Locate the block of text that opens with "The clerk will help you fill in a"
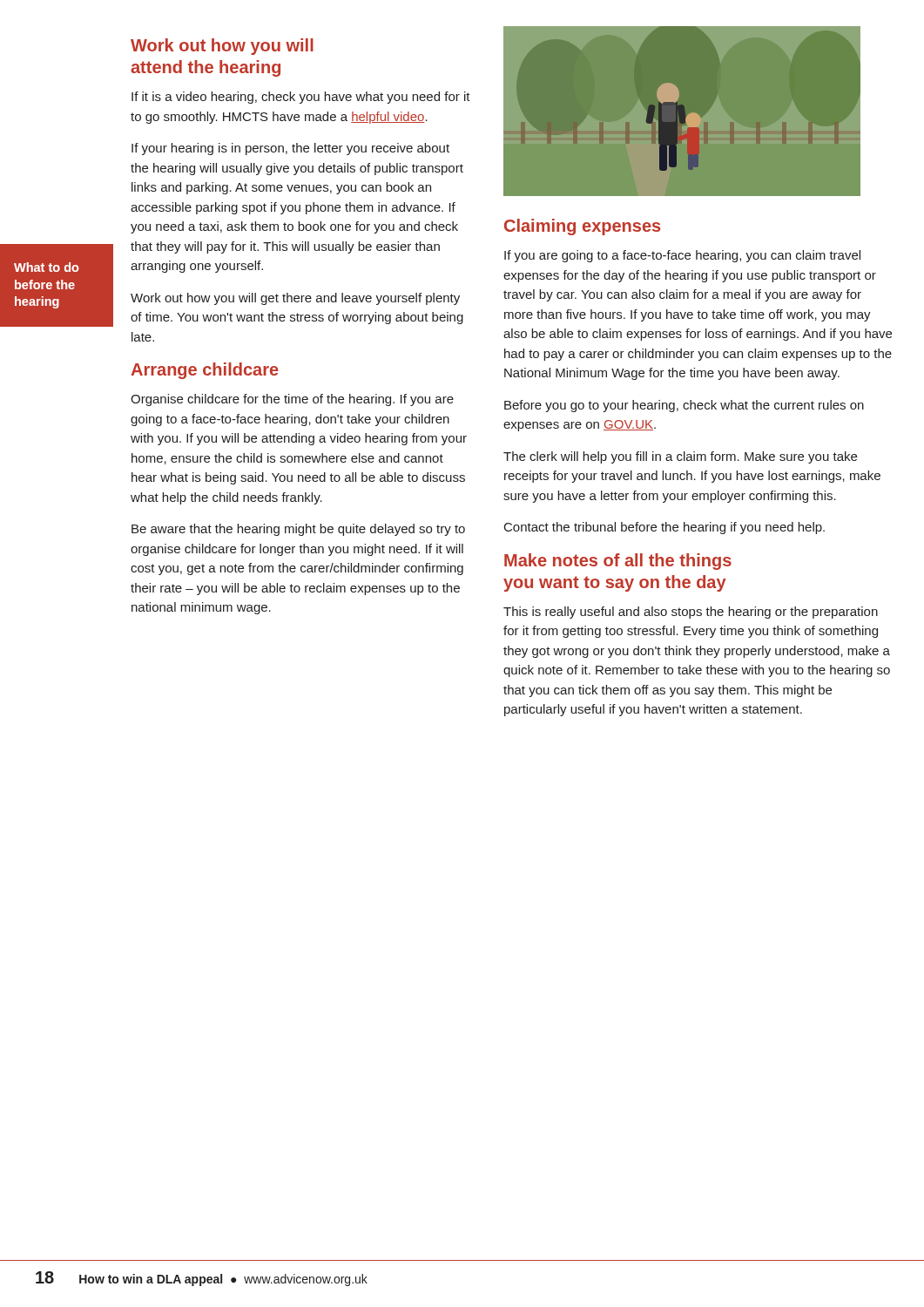Screen dimensions: 1307x924 point(692,475)
